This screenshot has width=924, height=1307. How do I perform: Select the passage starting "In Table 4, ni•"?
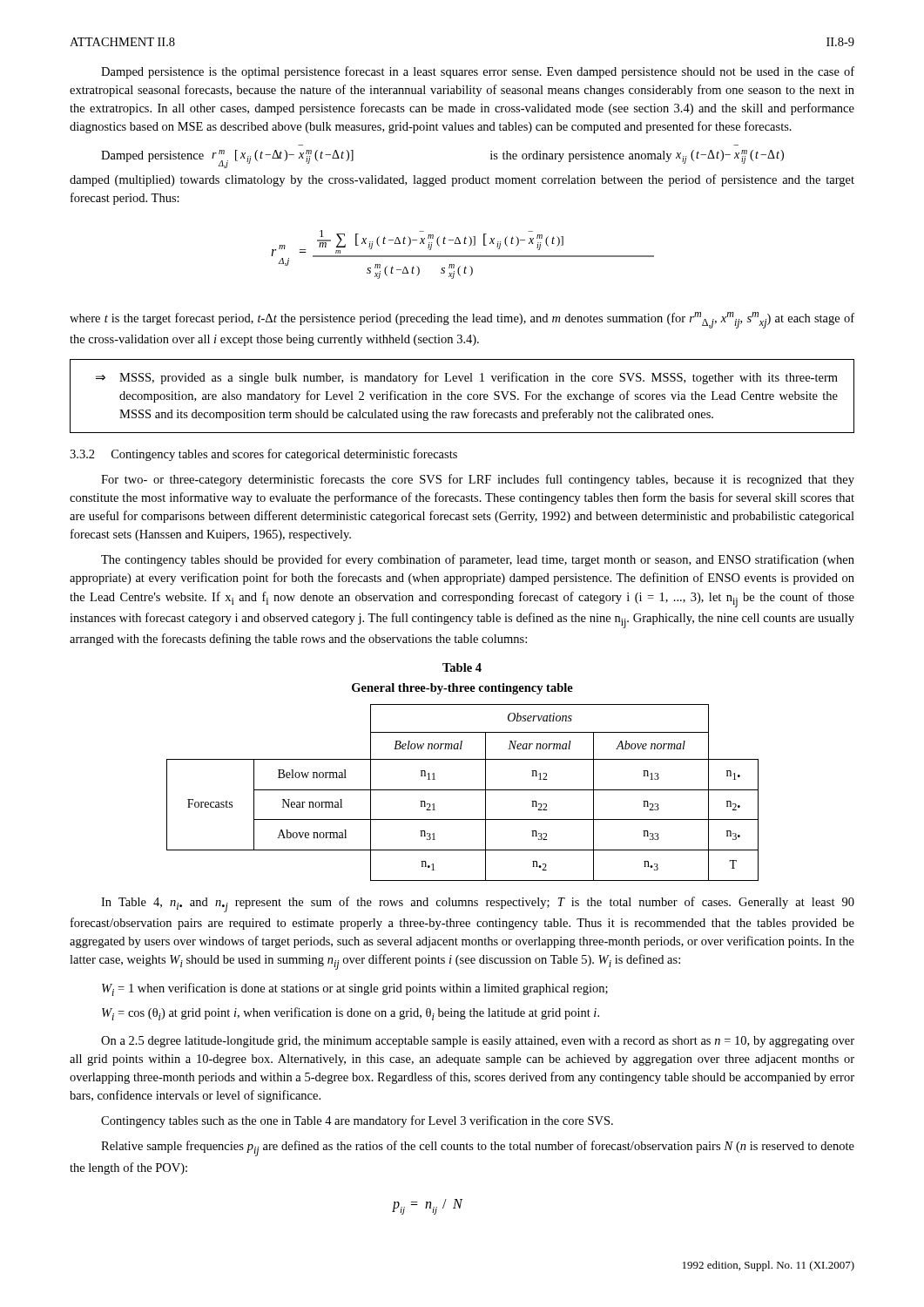[x=462, y=932]
